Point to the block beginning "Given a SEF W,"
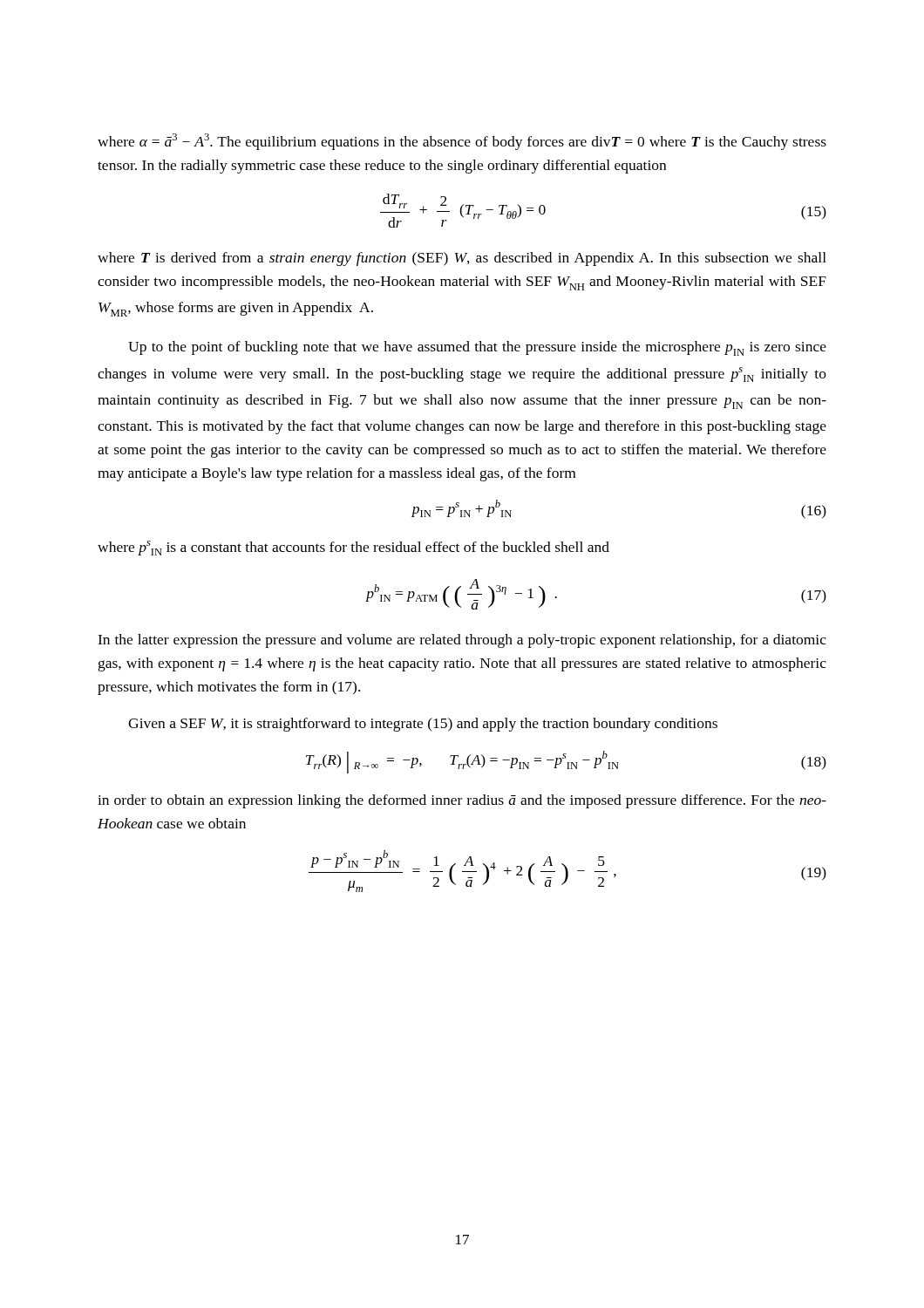The image size is (924, 1308). pyautogui.click(x=462, y=724)
